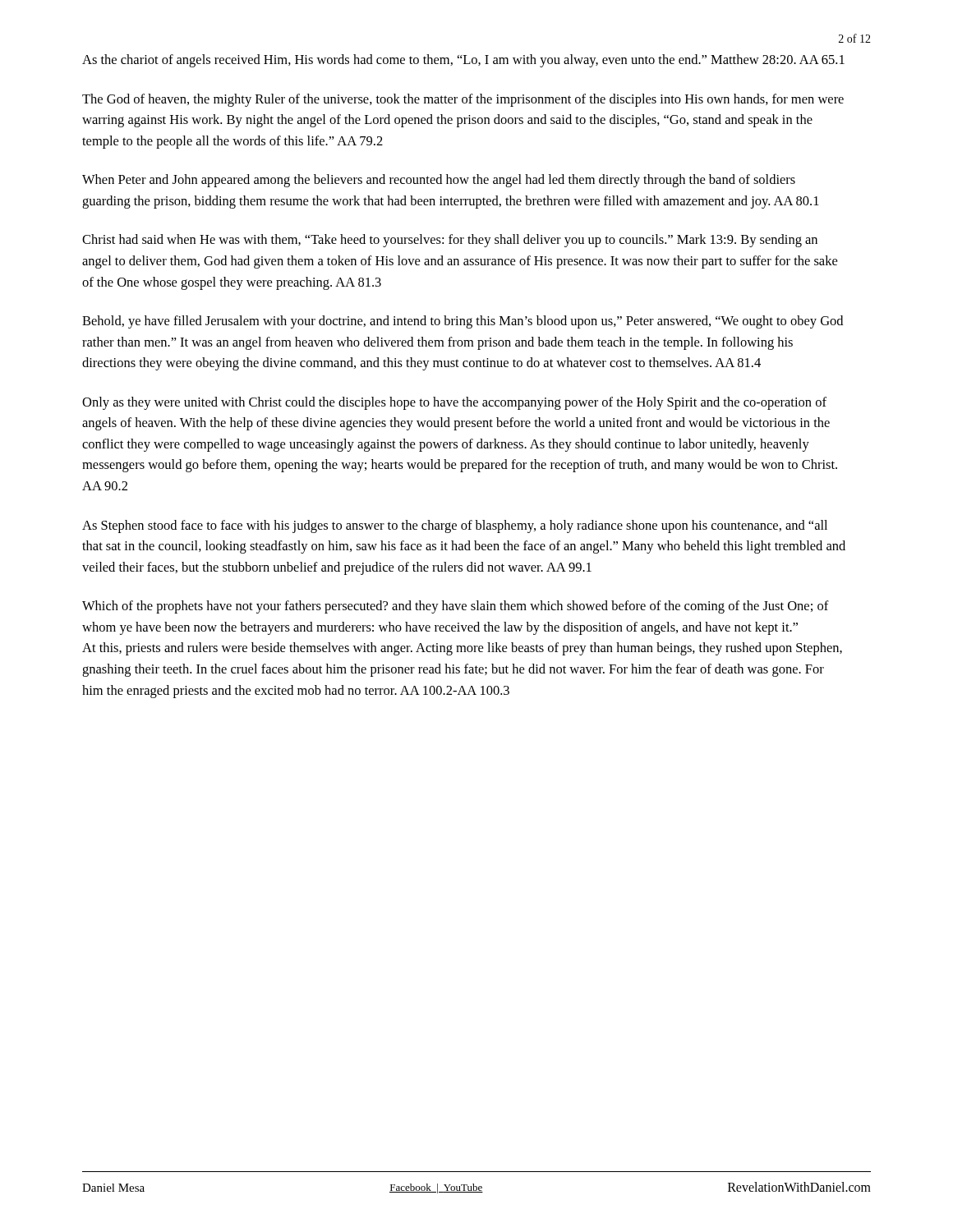
Task: Where is the passage that starts "Which of the prophets have"?
Action: (462, 648)
